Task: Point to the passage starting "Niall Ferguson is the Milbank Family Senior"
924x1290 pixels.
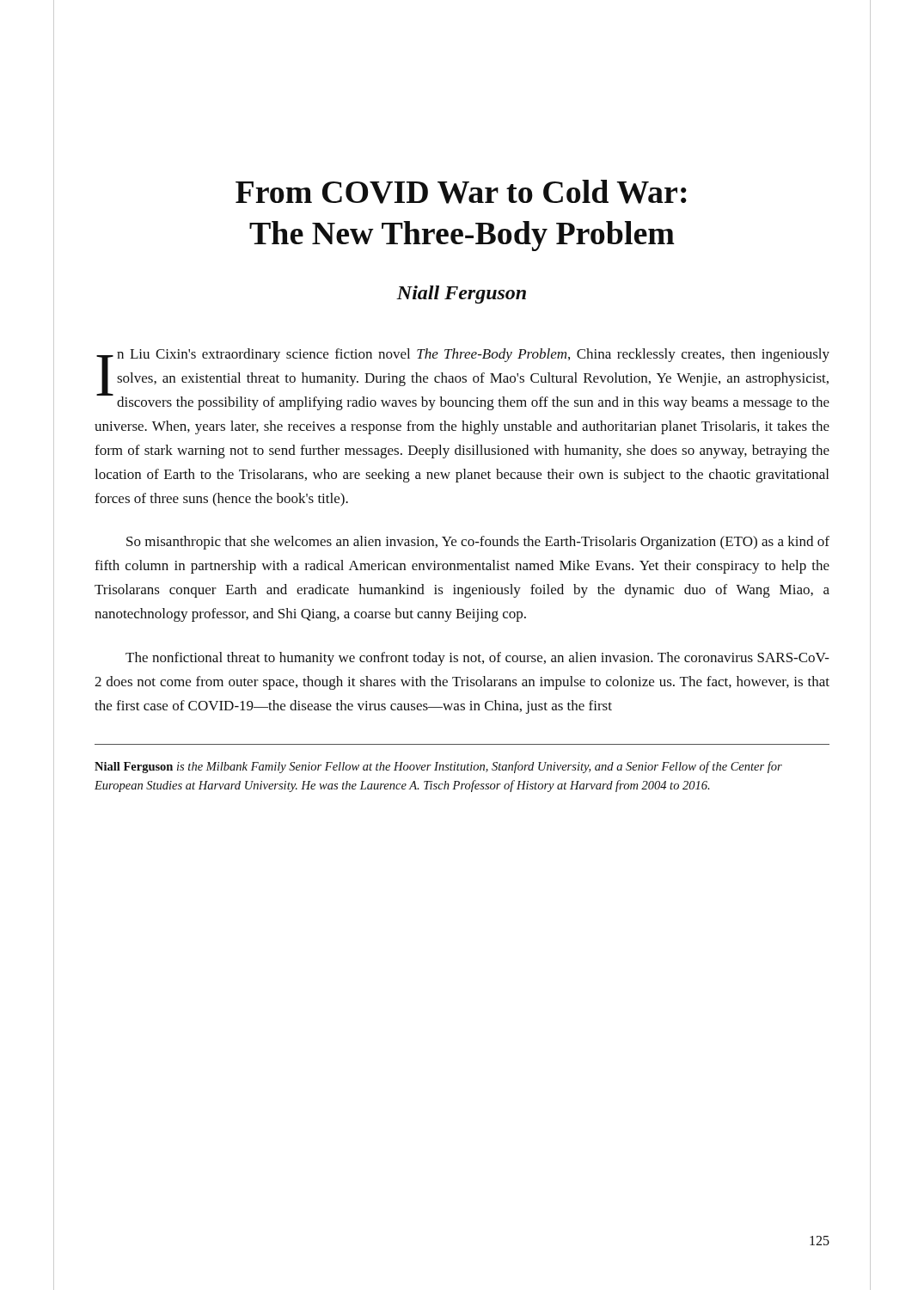Action: click(462, 776)
